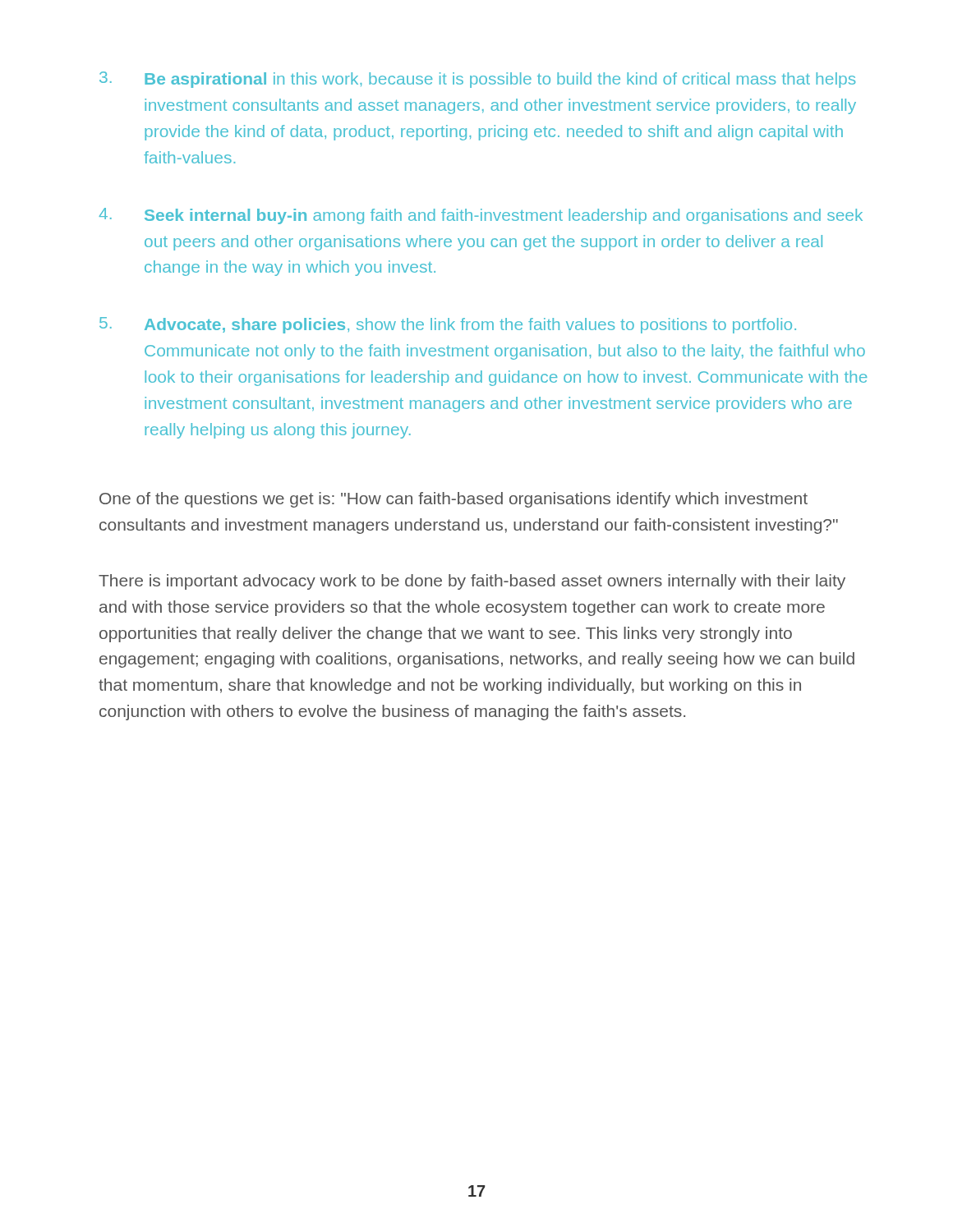Locate the region starting "5. Advocate, share policies, show the link from"

click(485, 377)
